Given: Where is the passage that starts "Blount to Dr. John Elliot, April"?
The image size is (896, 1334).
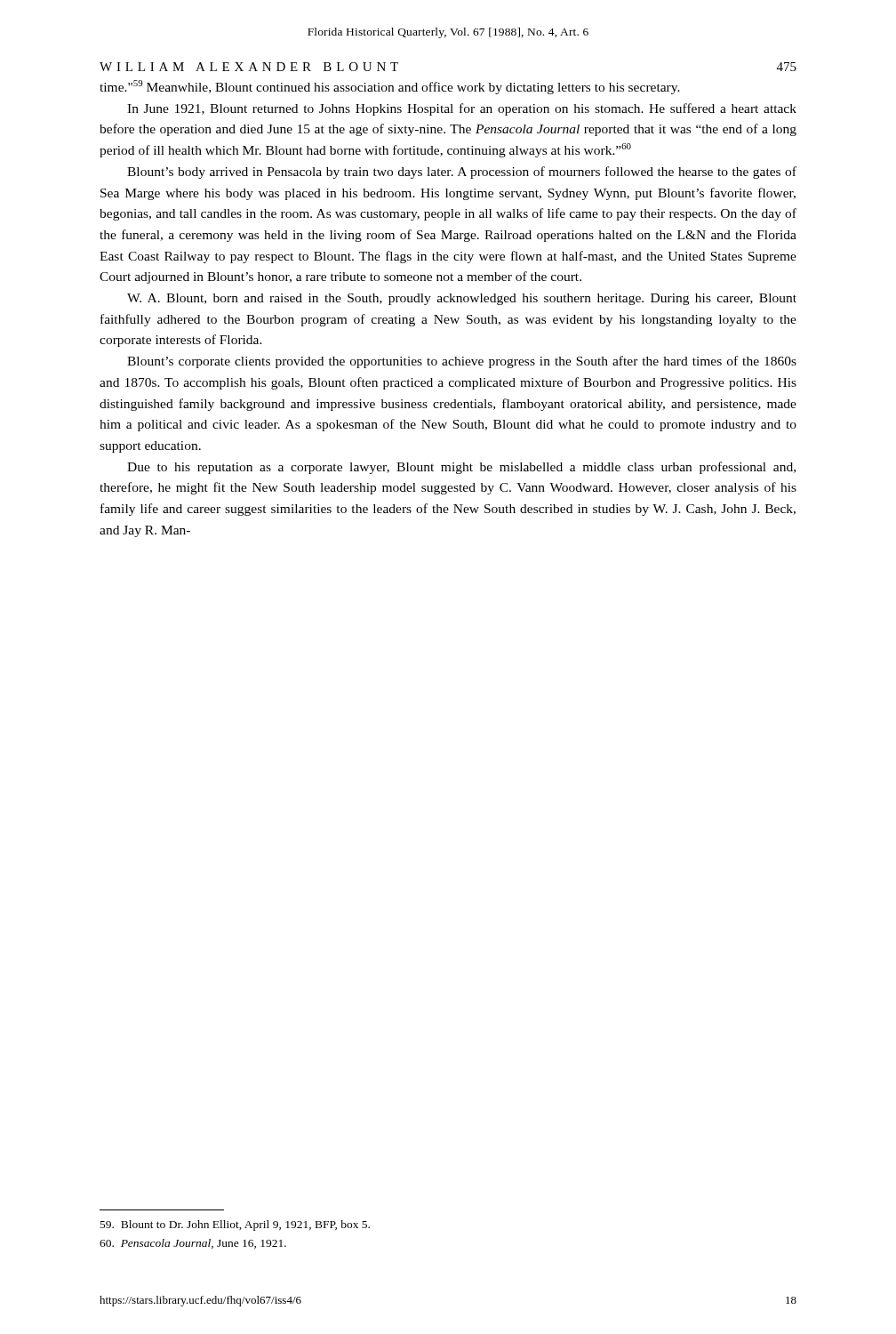Looking at the screenshot, I should pos(235,1224).
